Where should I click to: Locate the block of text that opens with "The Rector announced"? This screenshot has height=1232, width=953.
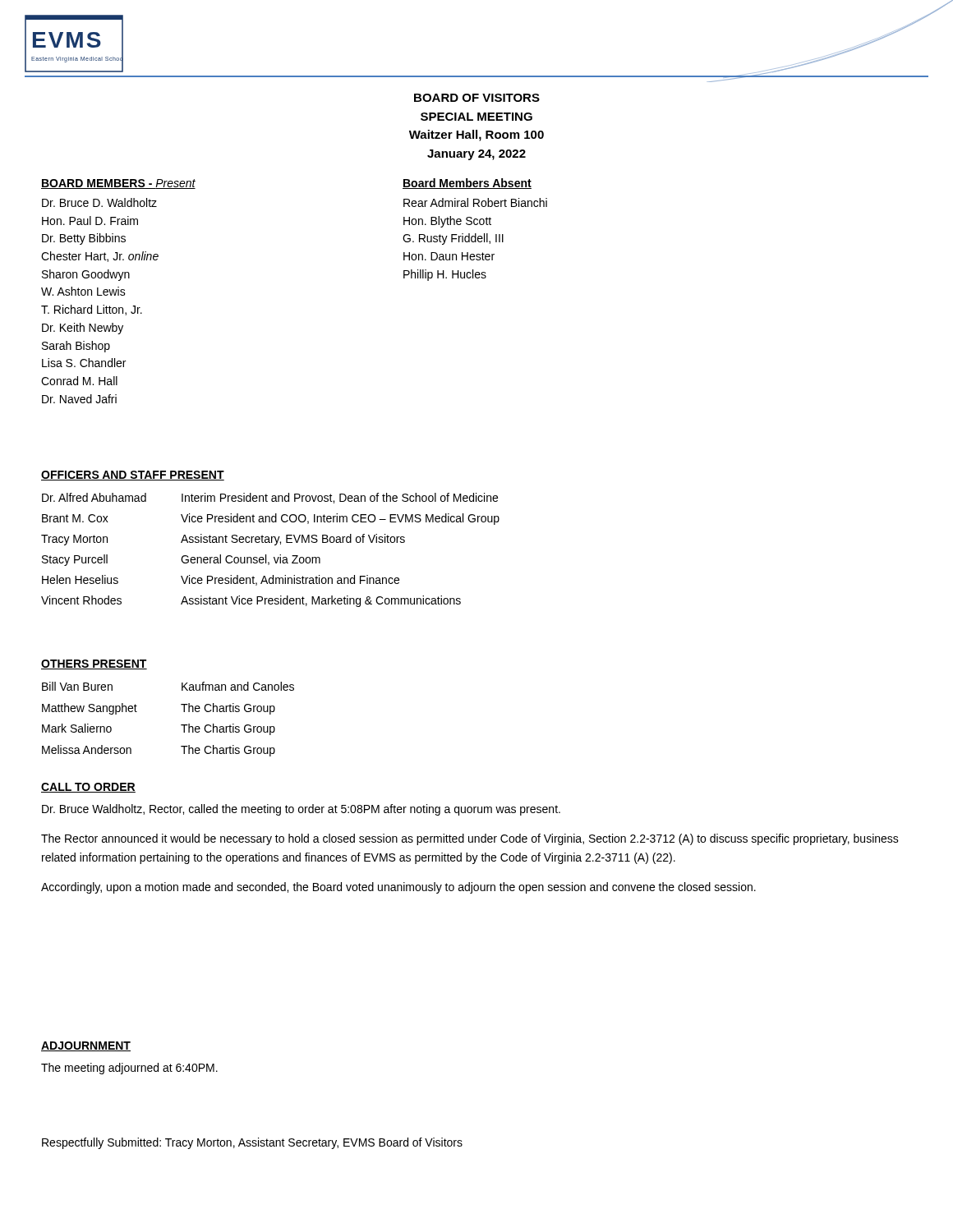coord(476,848)
